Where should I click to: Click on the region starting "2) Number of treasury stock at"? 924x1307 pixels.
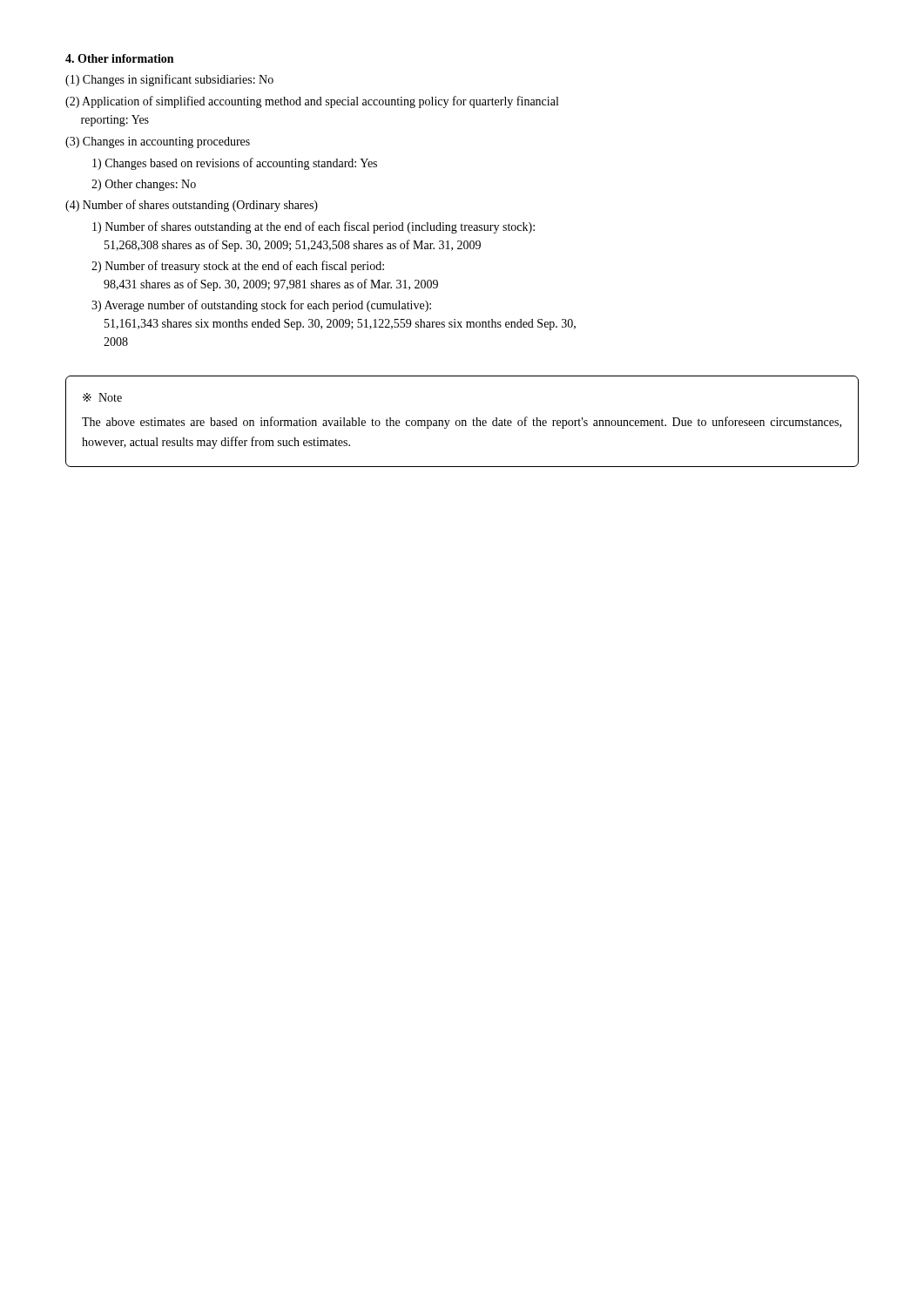[265, 275]
